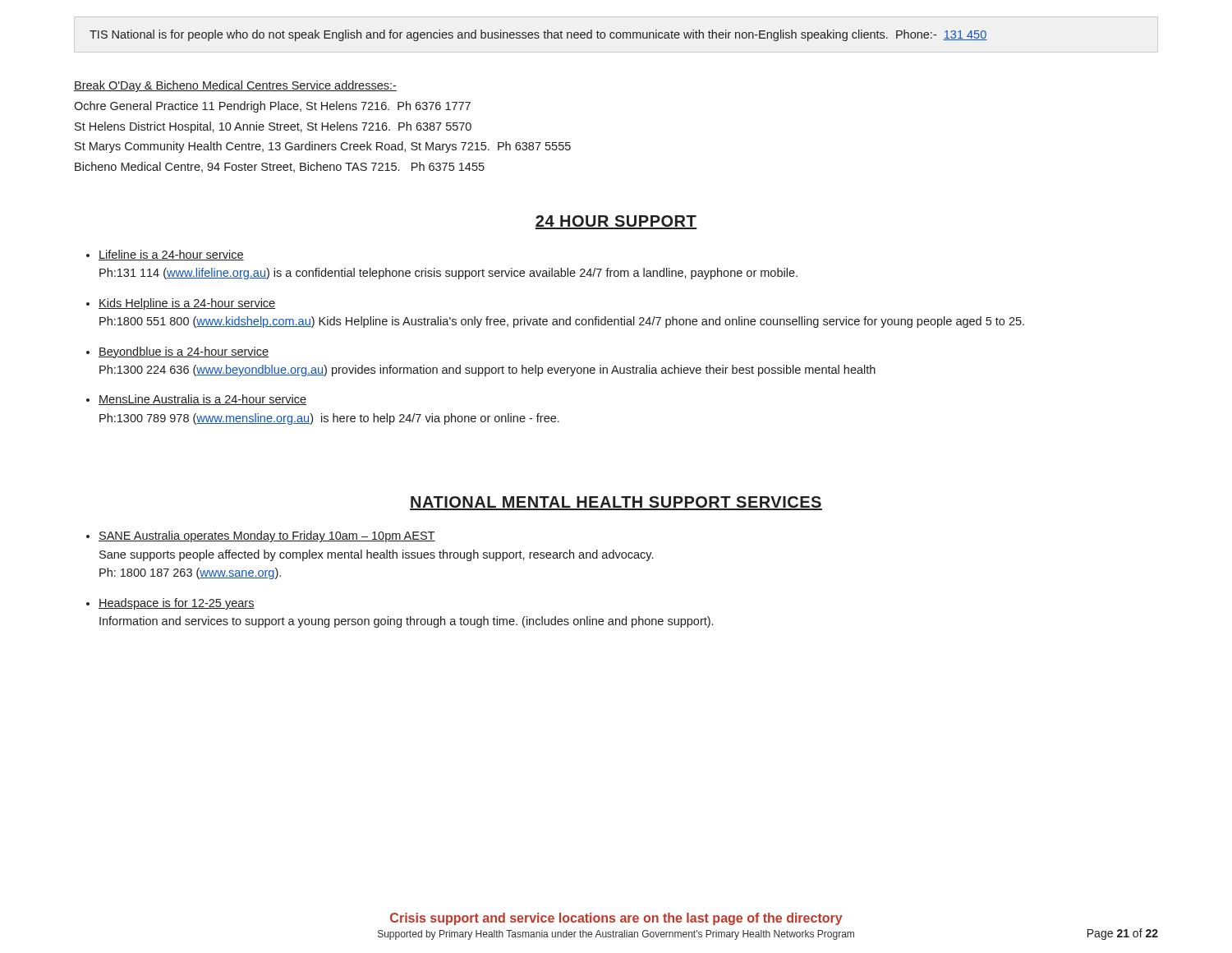Find the section header that says "NATIONAL MENTAL HEALTH SUPPORT SERVICES"

616,502
